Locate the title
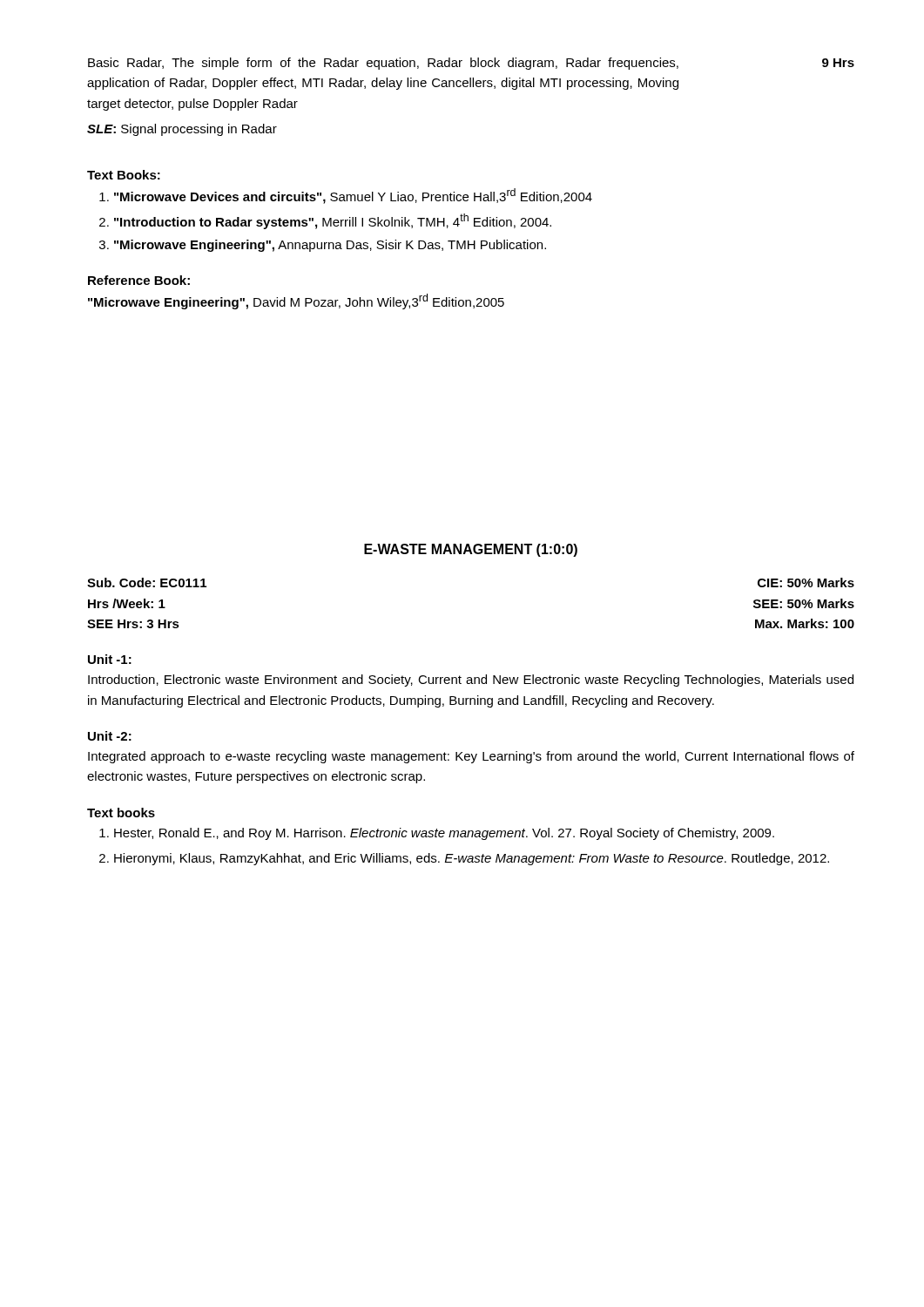Screen dimensions: 1307x924 point(471,549)
